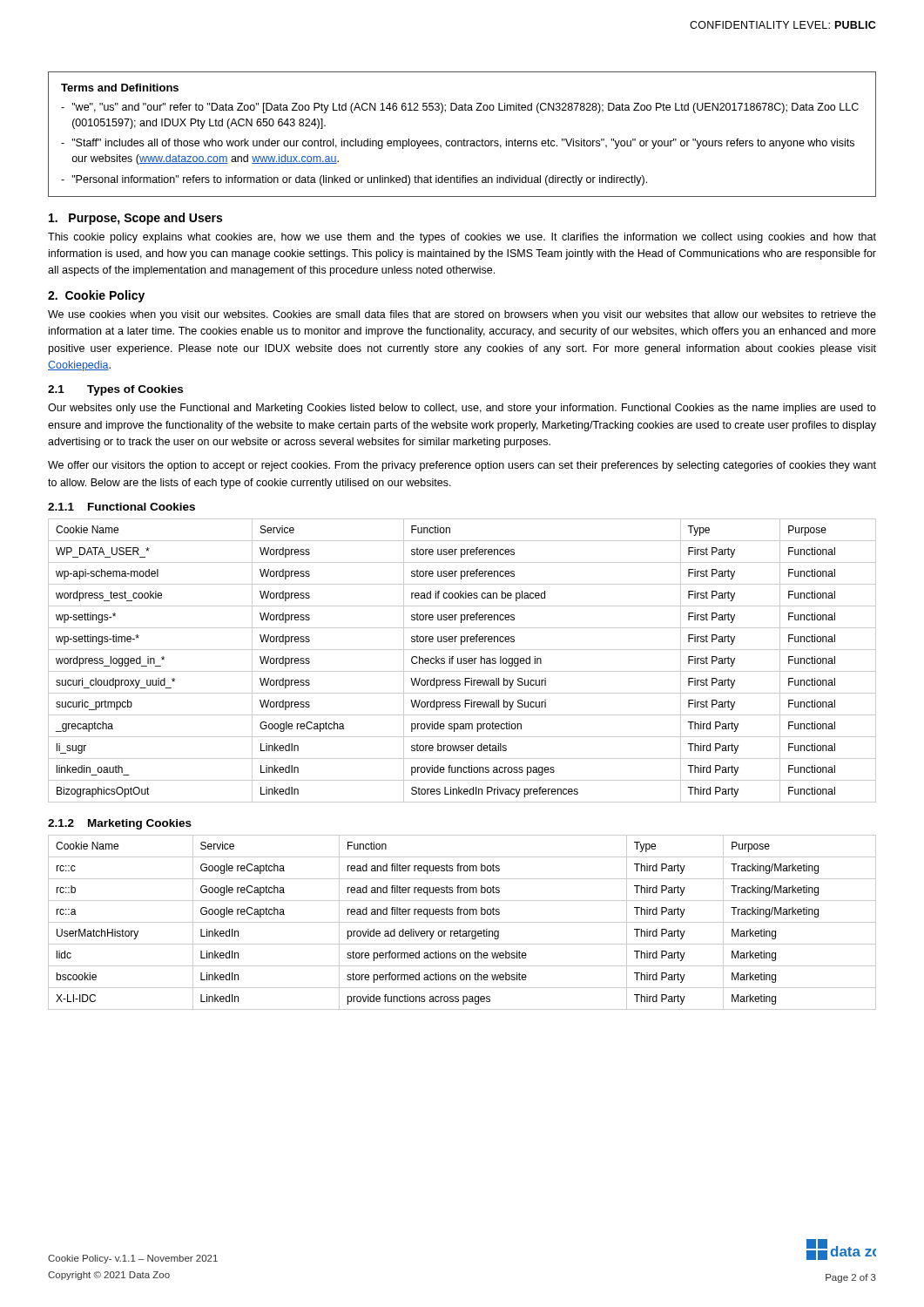Navigate to the element starting "2.1 Types of Cookies"
The width and height of the screenshot is (924, 1307).
[116, 389]
